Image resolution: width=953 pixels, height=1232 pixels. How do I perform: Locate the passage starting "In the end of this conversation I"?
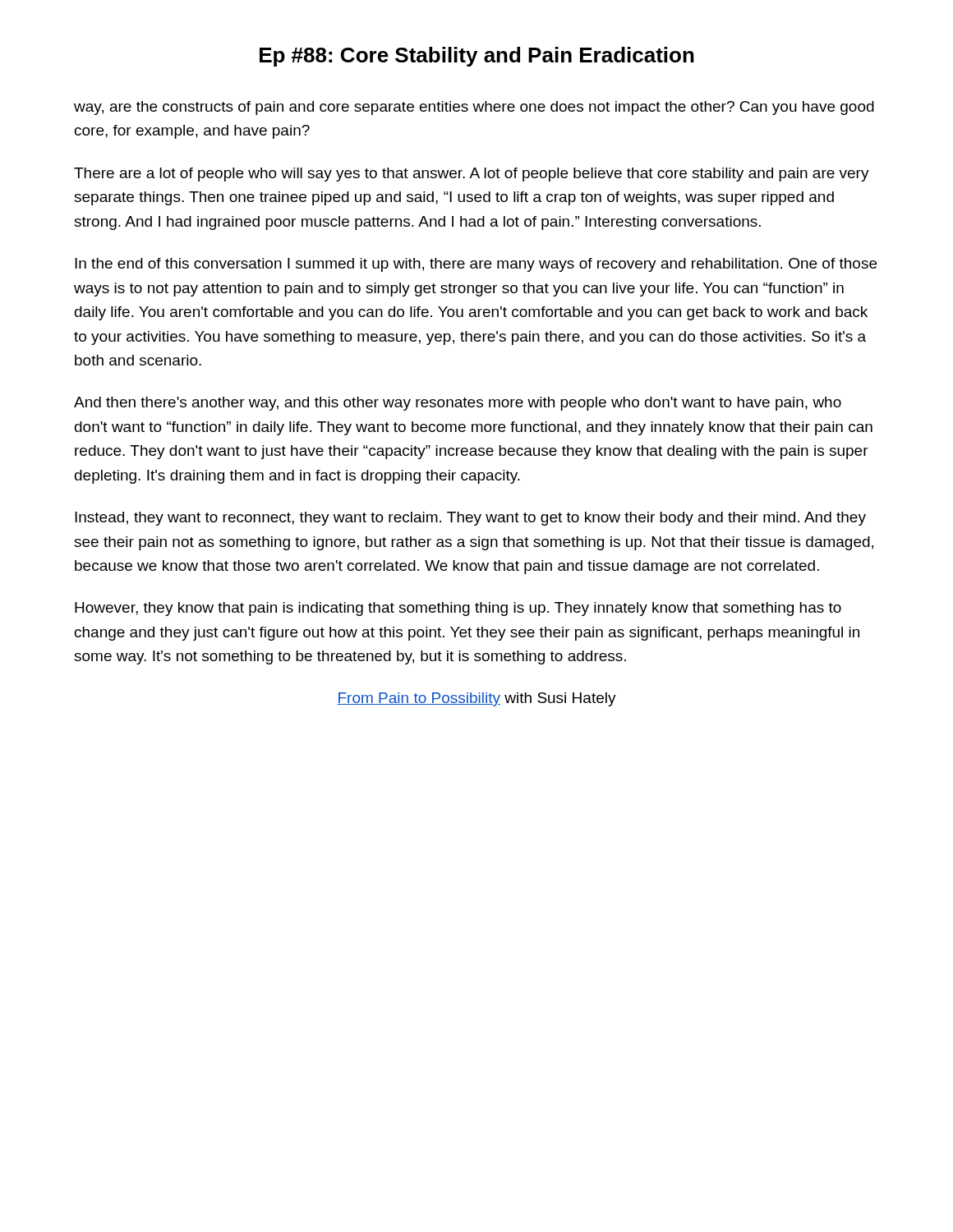coord(476,312)
